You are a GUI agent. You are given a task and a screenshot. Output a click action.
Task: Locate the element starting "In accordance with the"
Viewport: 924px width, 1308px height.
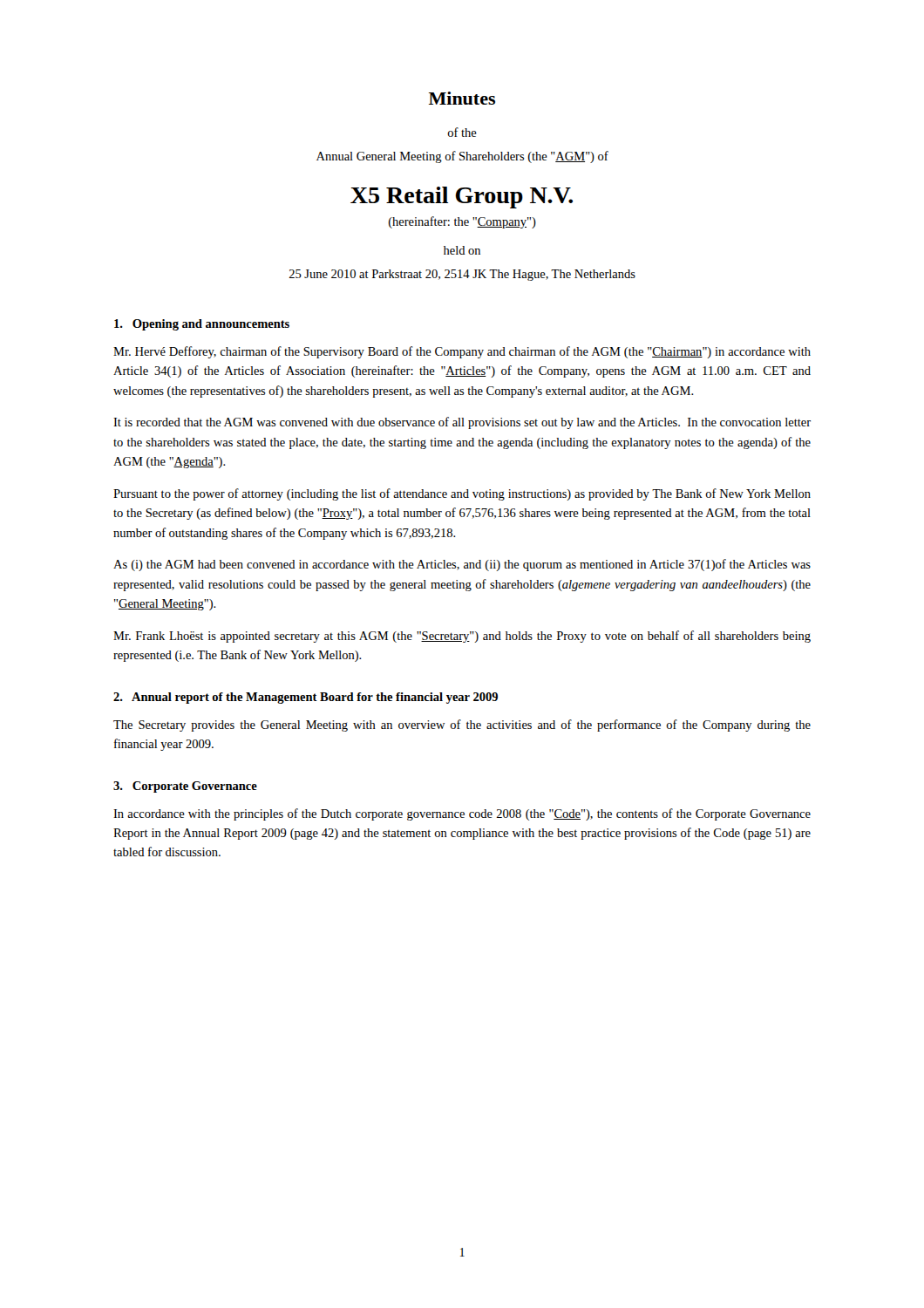462,833
